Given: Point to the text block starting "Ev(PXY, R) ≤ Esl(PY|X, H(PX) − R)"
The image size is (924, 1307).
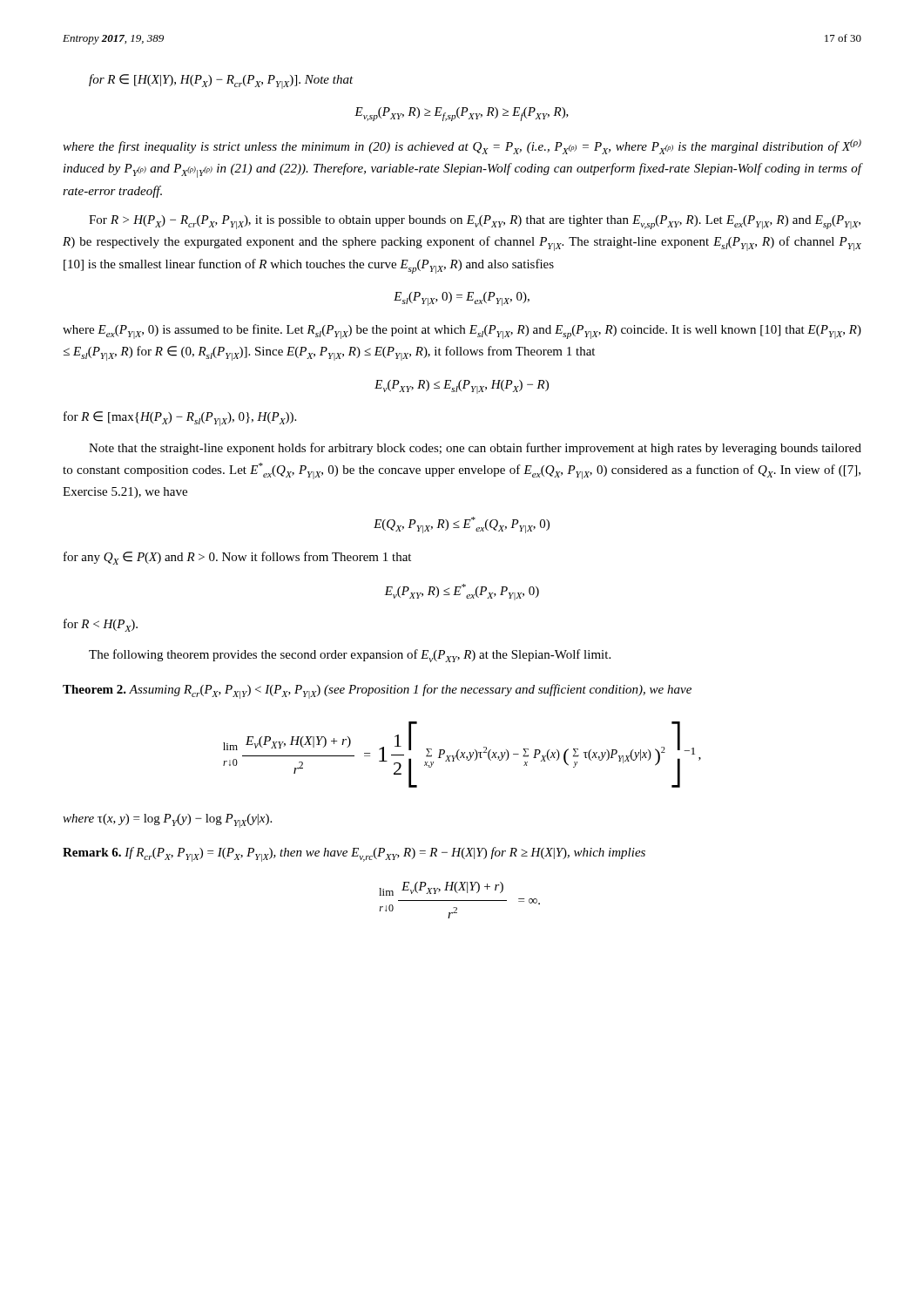Looking at the screenshot, I should click(462, 385).
